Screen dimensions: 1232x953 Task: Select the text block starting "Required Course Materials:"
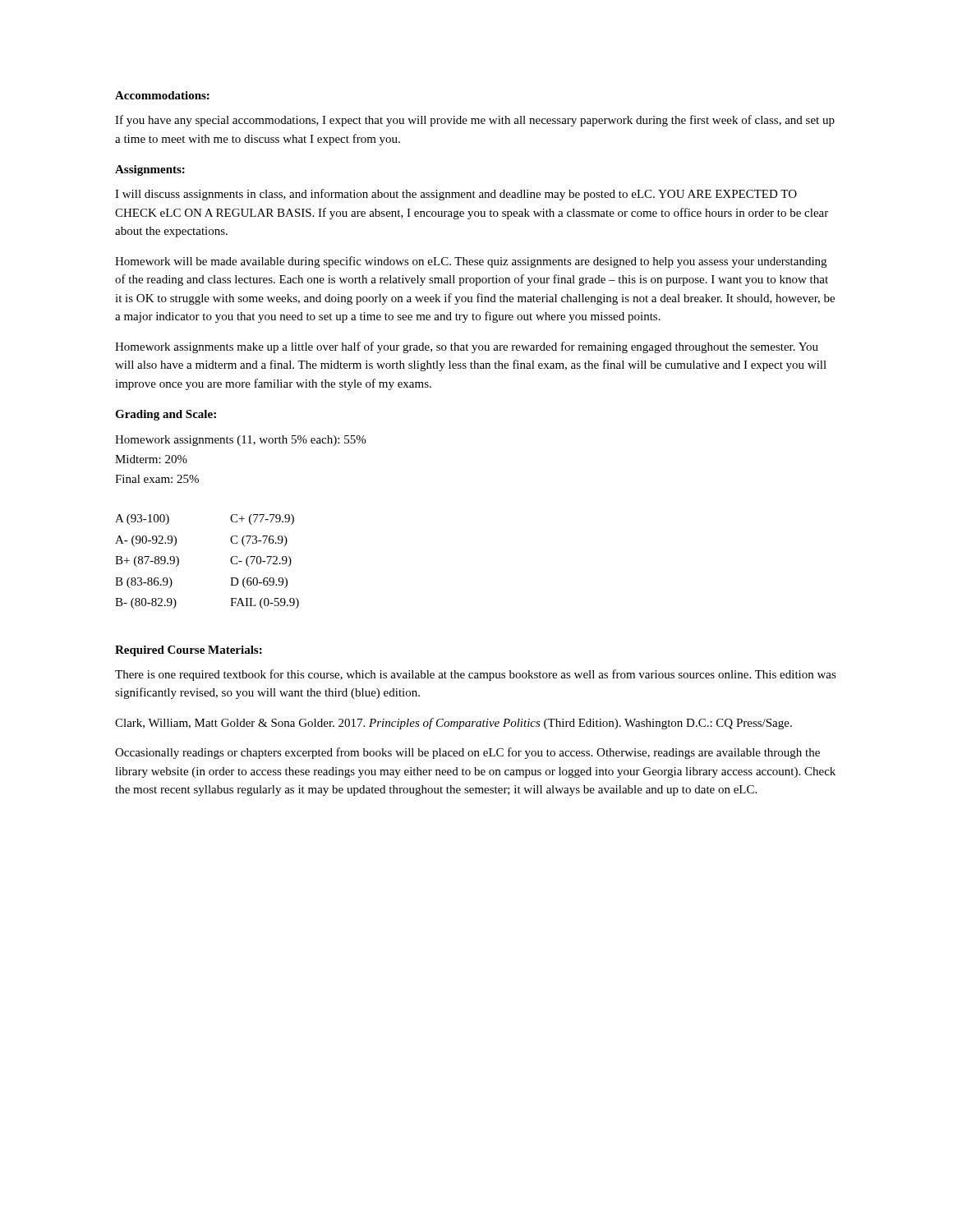(x=189, y=649)
